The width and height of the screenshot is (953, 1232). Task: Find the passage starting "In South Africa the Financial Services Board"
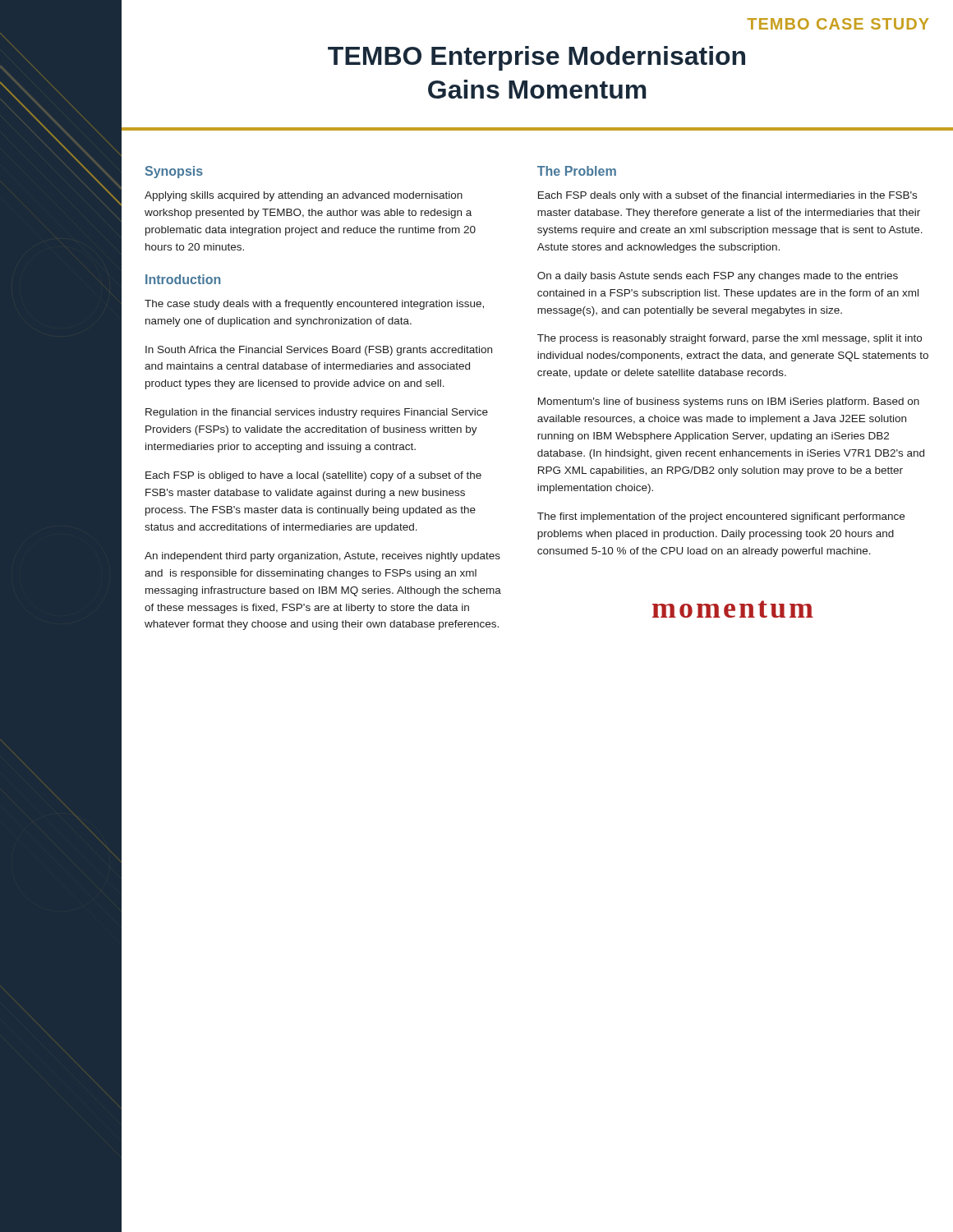tap(319, 366)
